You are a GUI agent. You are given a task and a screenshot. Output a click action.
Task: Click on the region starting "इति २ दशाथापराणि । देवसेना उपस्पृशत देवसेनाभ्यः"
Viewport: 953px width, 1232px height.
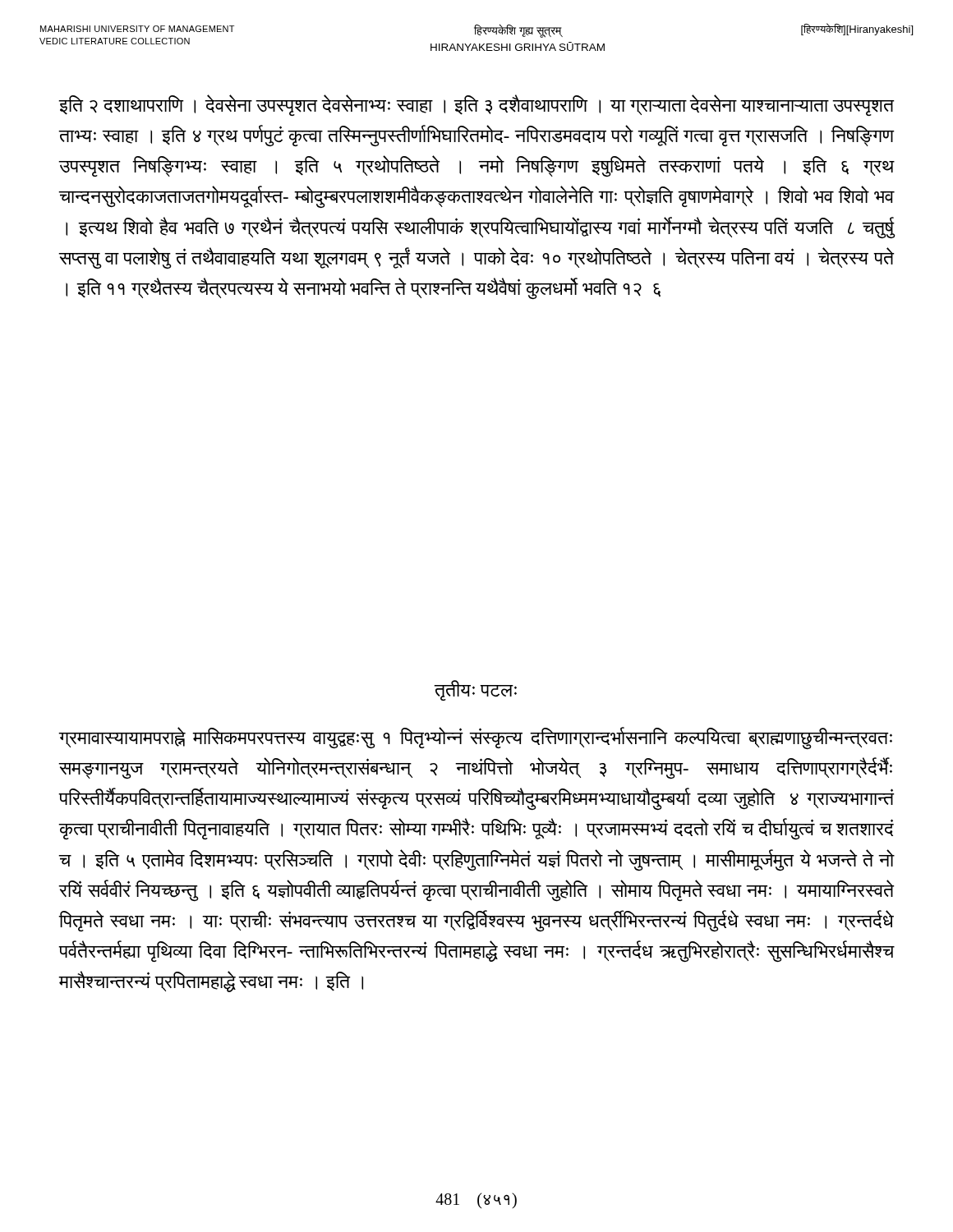[476, 197]
